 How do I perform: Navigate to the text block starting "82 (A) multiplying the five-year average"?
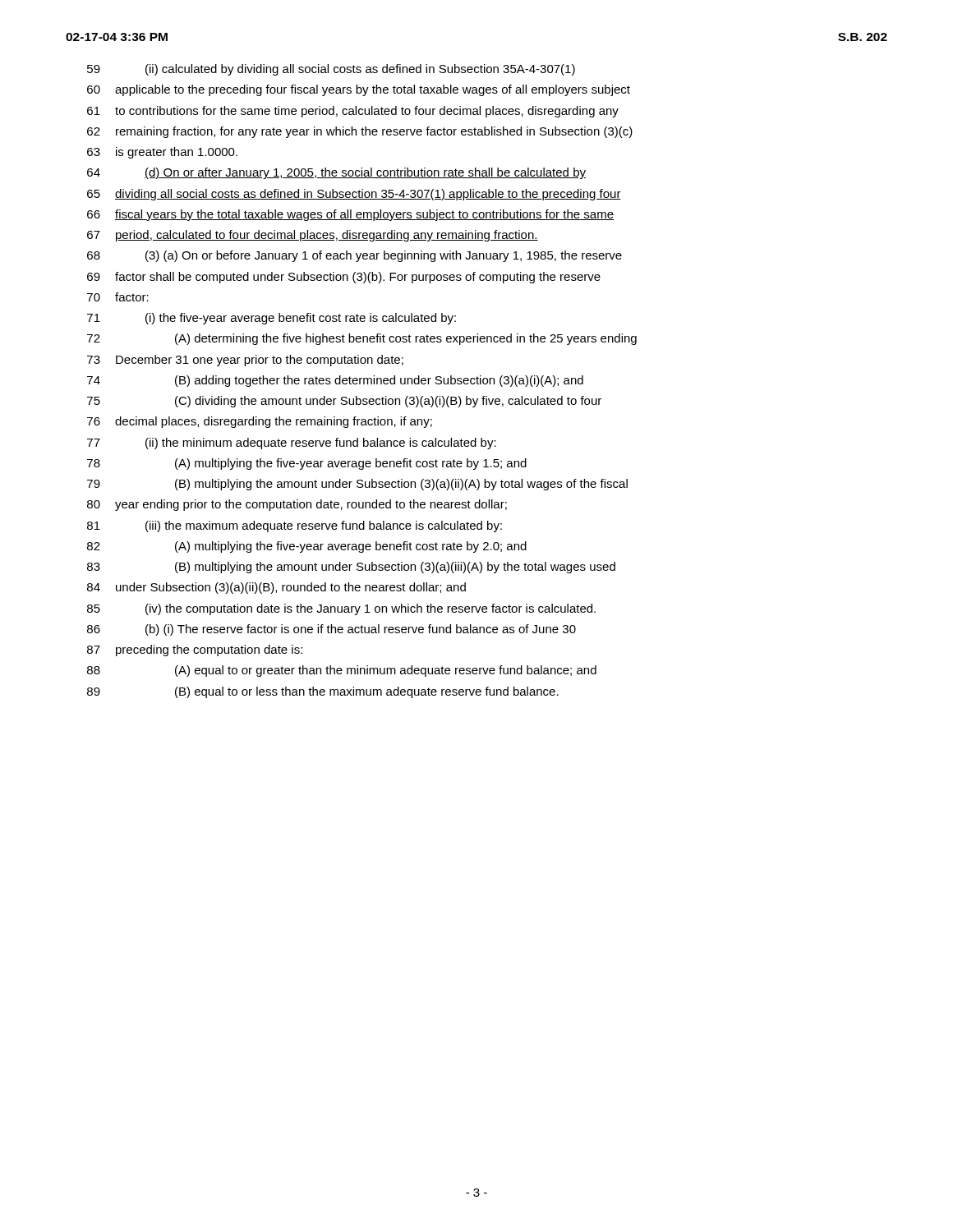(476, 546)
